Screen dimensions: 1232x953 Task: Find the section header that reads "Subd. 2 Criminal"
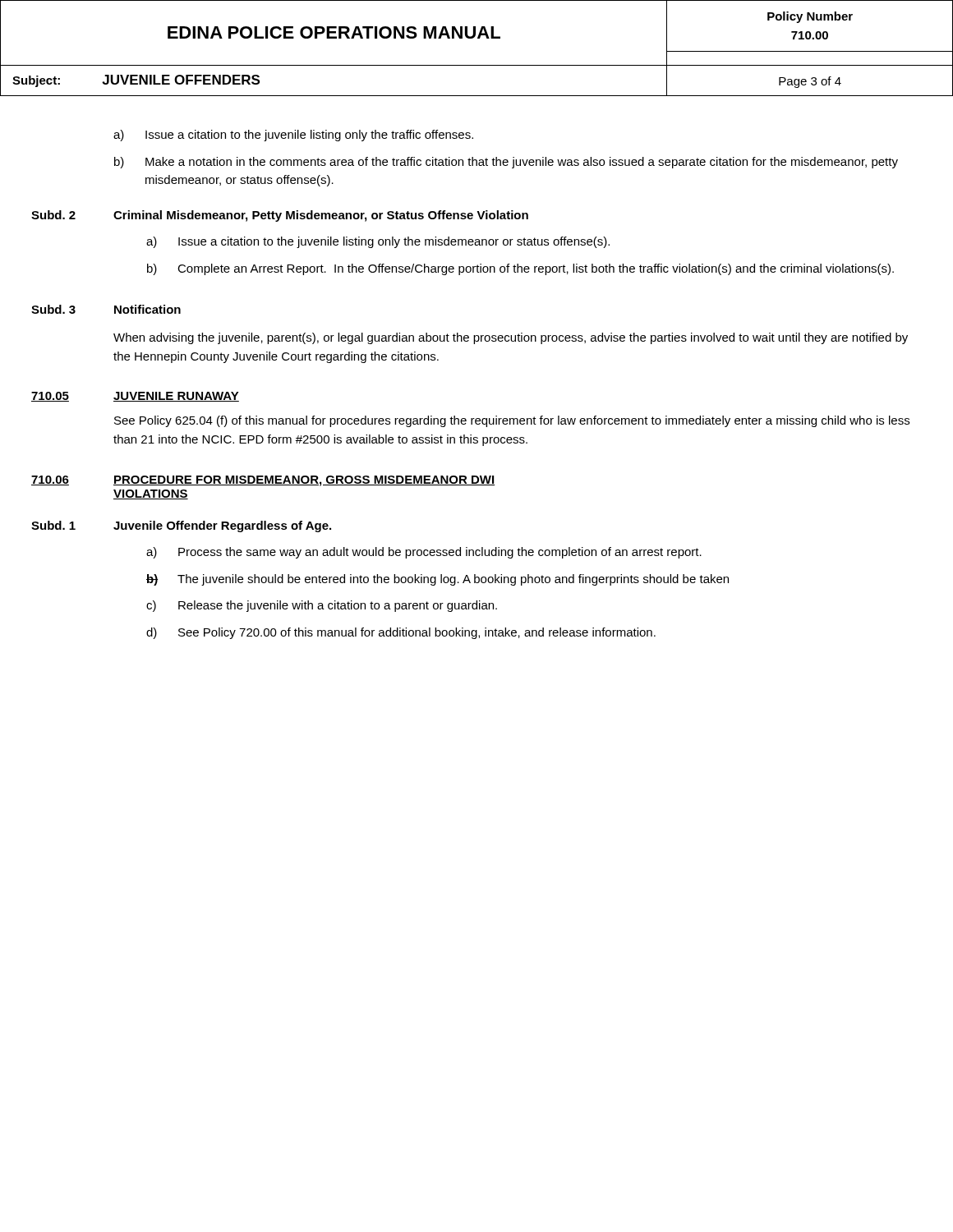coord(280,215)
